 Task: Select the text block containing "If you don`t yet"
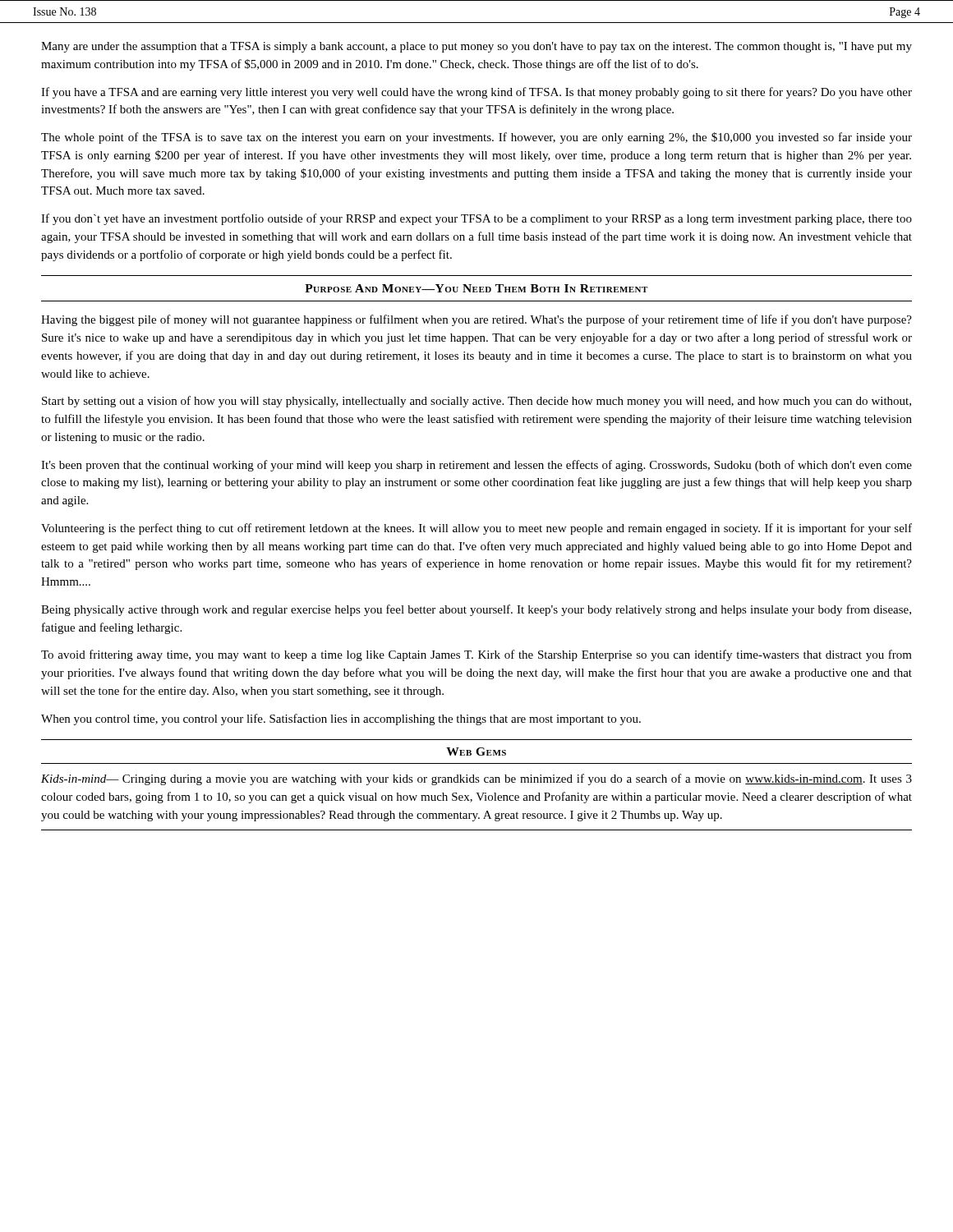(x=476, y=236)
